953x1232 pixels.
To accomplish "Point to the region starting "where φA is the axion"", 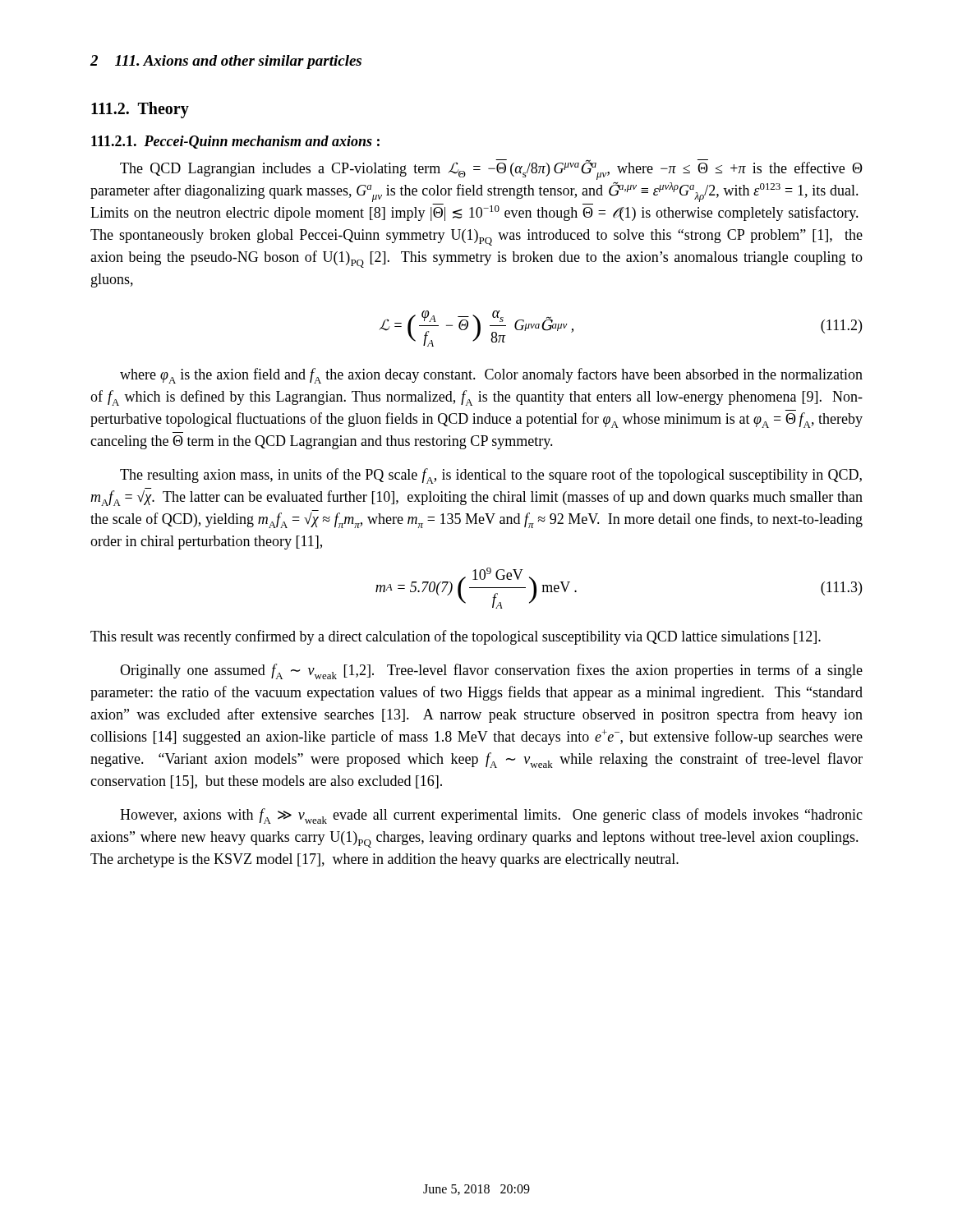I will [x=476, y=408].
